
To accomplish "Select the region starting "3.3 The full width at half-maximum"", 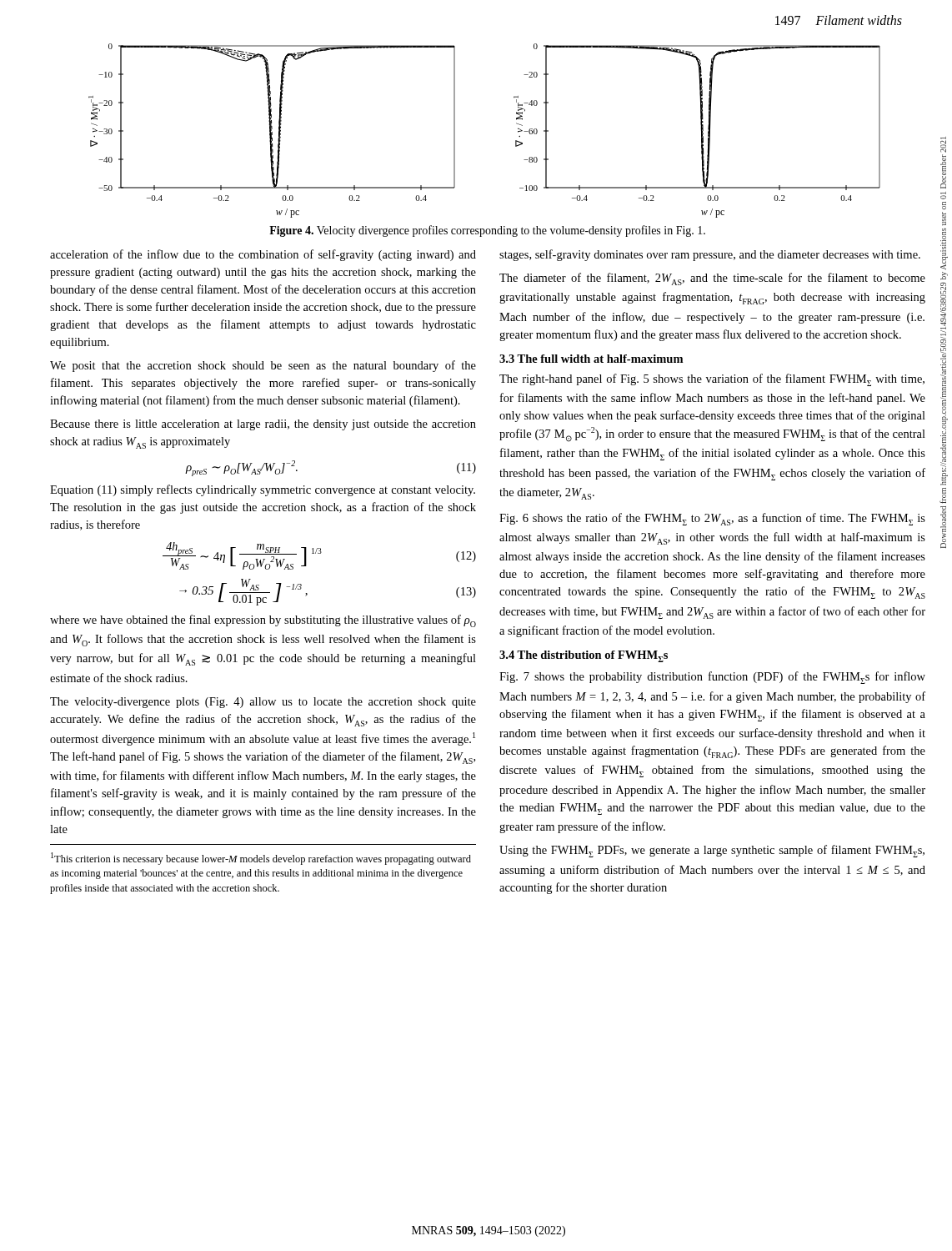I will [591, 358].
